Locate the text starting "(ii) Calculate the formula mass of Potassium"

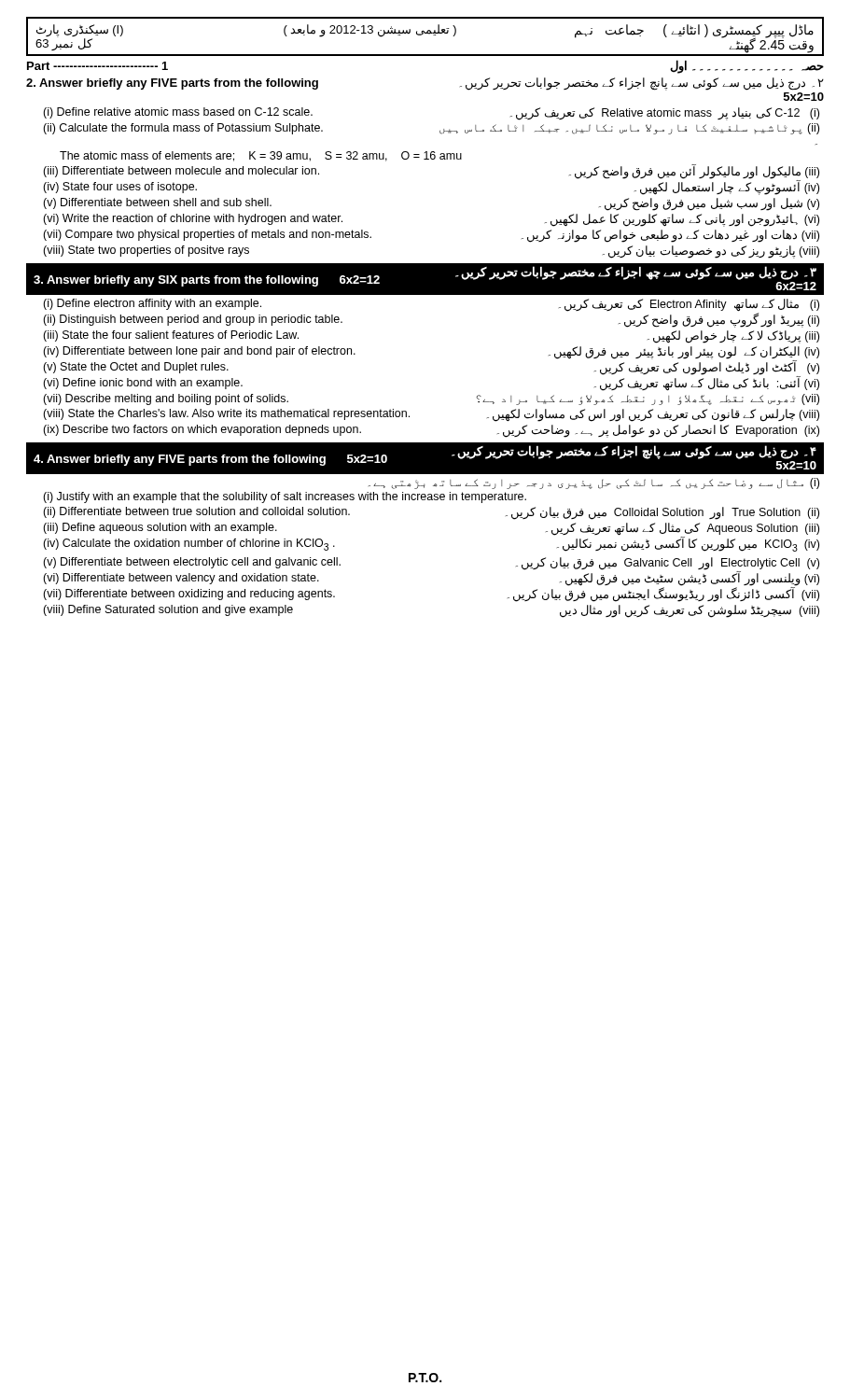click(178, 128)
